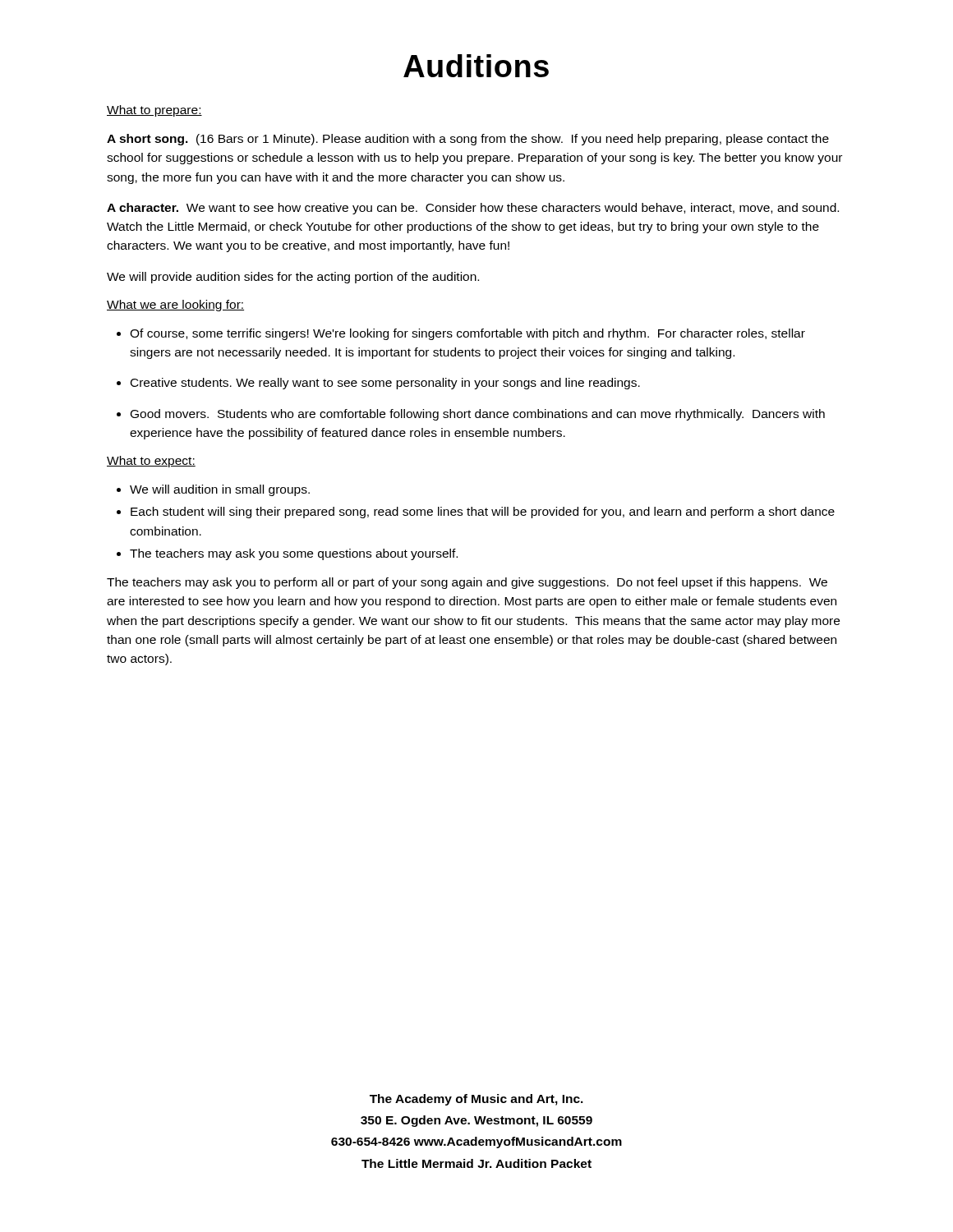Screen dimensions: 1232x953
Task: Find the region starting "Good movers. Students who are"
Action: pos(478,423)
